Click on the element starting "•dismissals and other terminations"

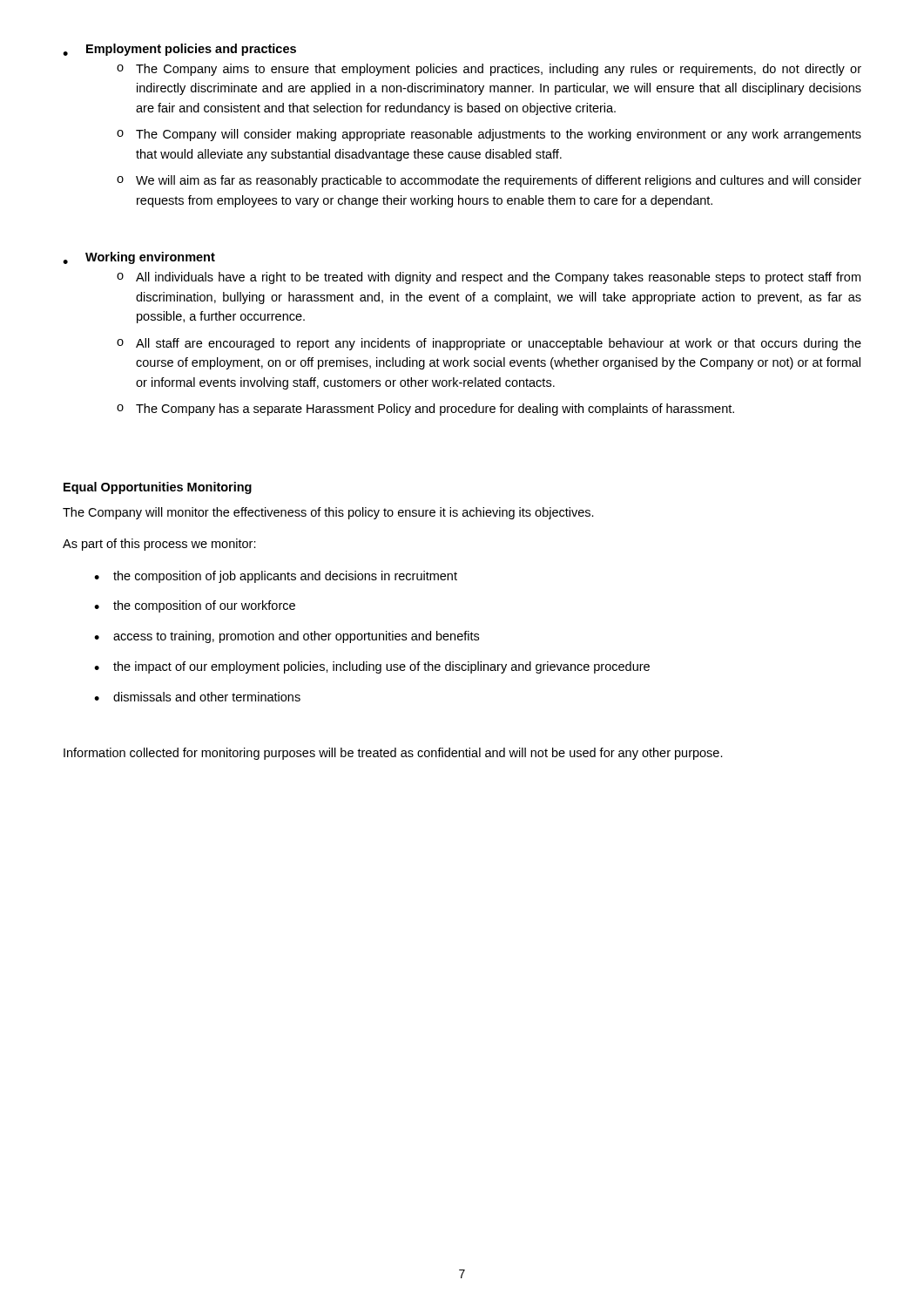197,700
